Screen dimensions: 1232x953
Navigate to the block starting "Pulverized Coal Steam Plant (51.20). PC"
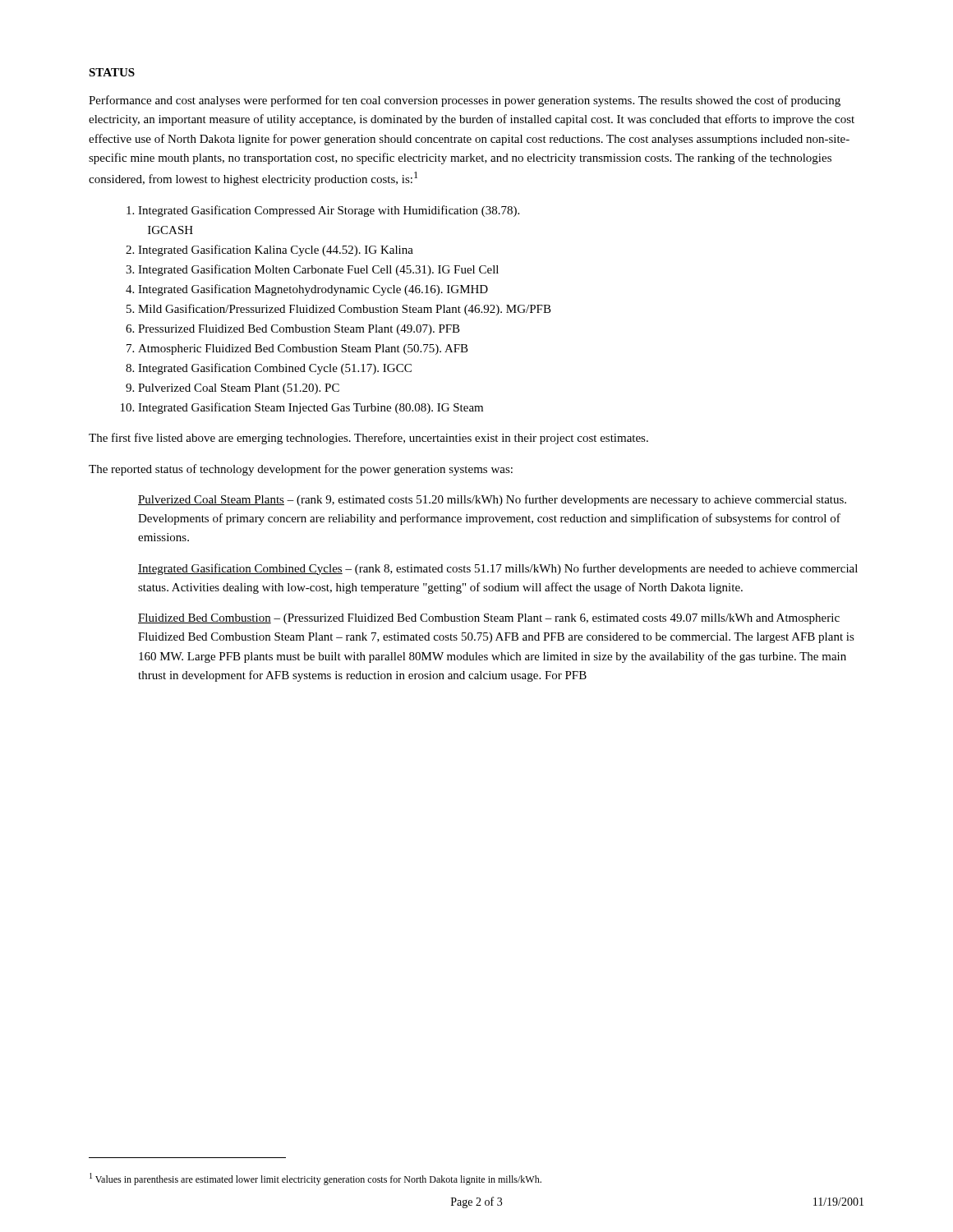coord(239,389)
